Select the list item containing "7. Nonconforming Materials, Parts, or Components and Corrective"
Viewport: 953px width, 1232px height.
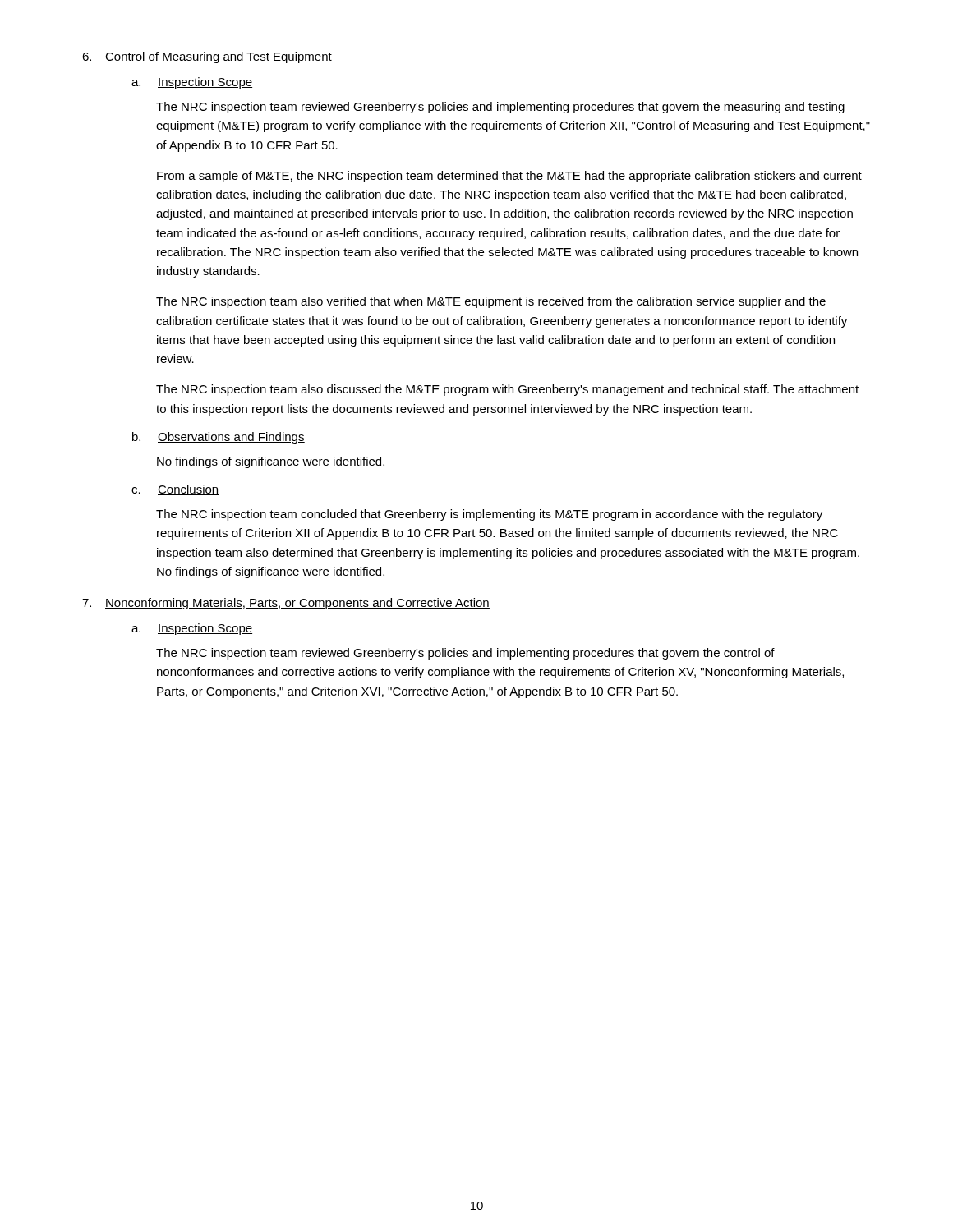click(286, 602)
